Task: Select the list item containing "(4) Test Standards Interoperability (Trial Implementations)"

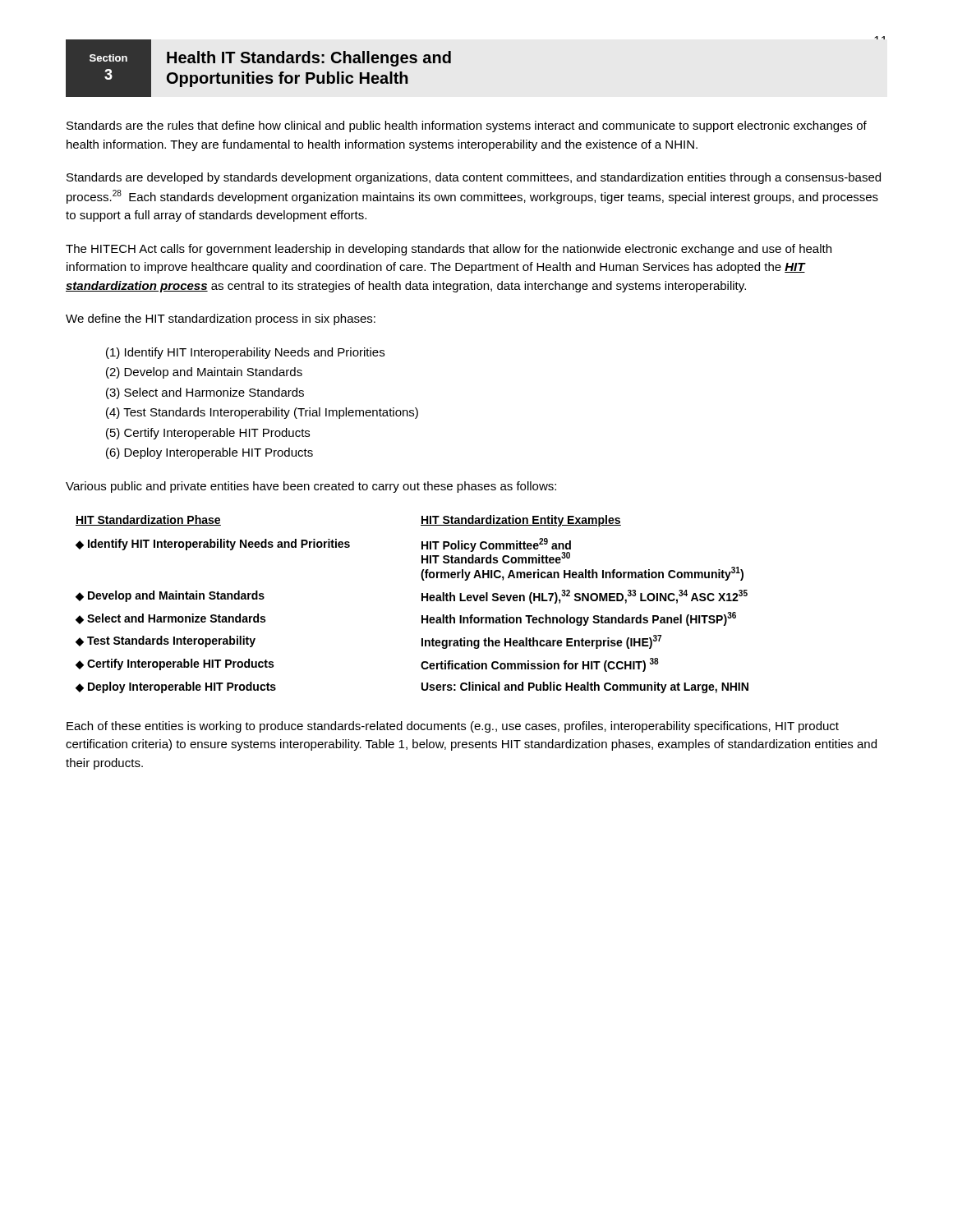Action: click(262, 412)
